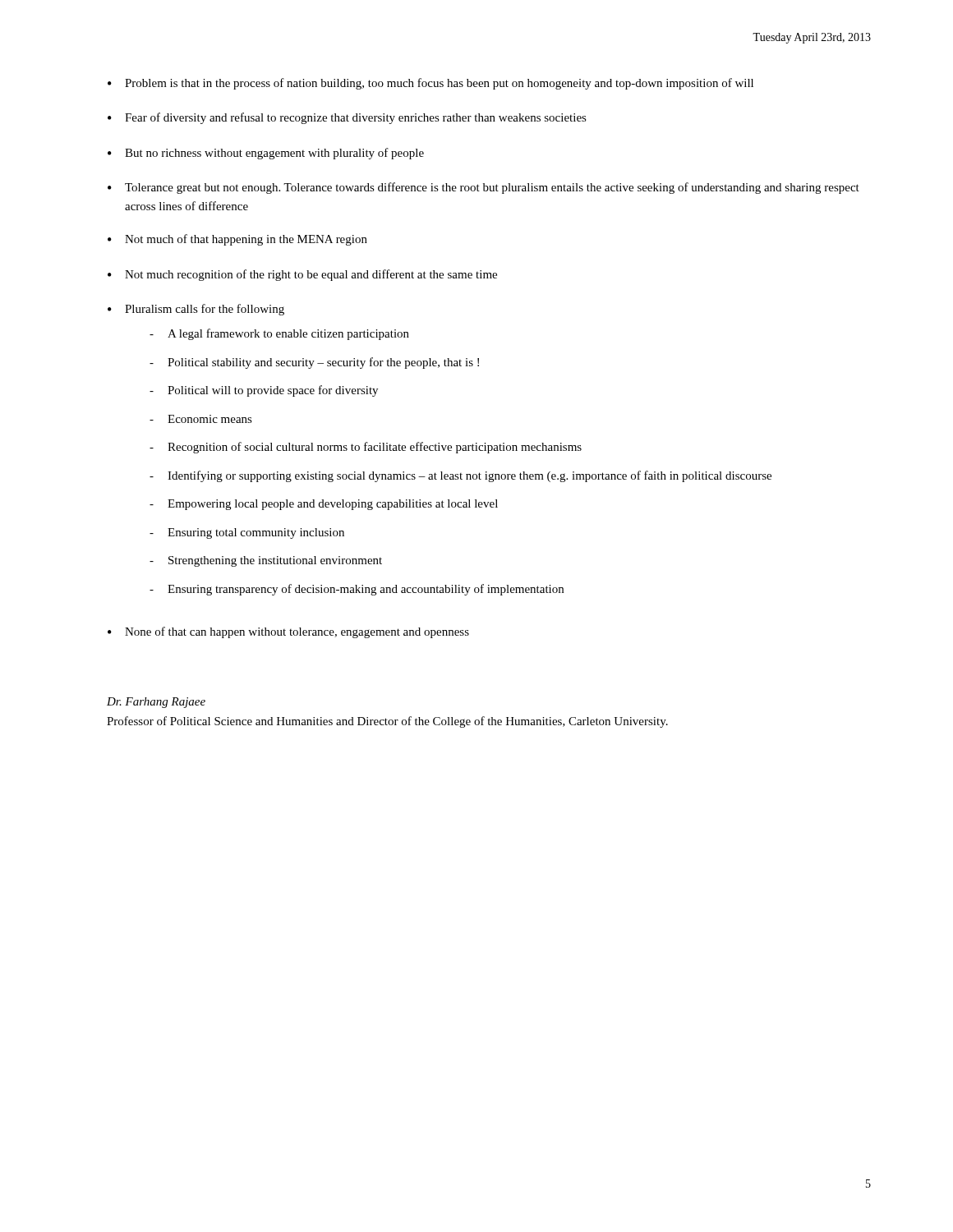The image size is (953, 1232).
Task: Point to the passage starting "• Fear of diversity"
Action: point(489,119)
